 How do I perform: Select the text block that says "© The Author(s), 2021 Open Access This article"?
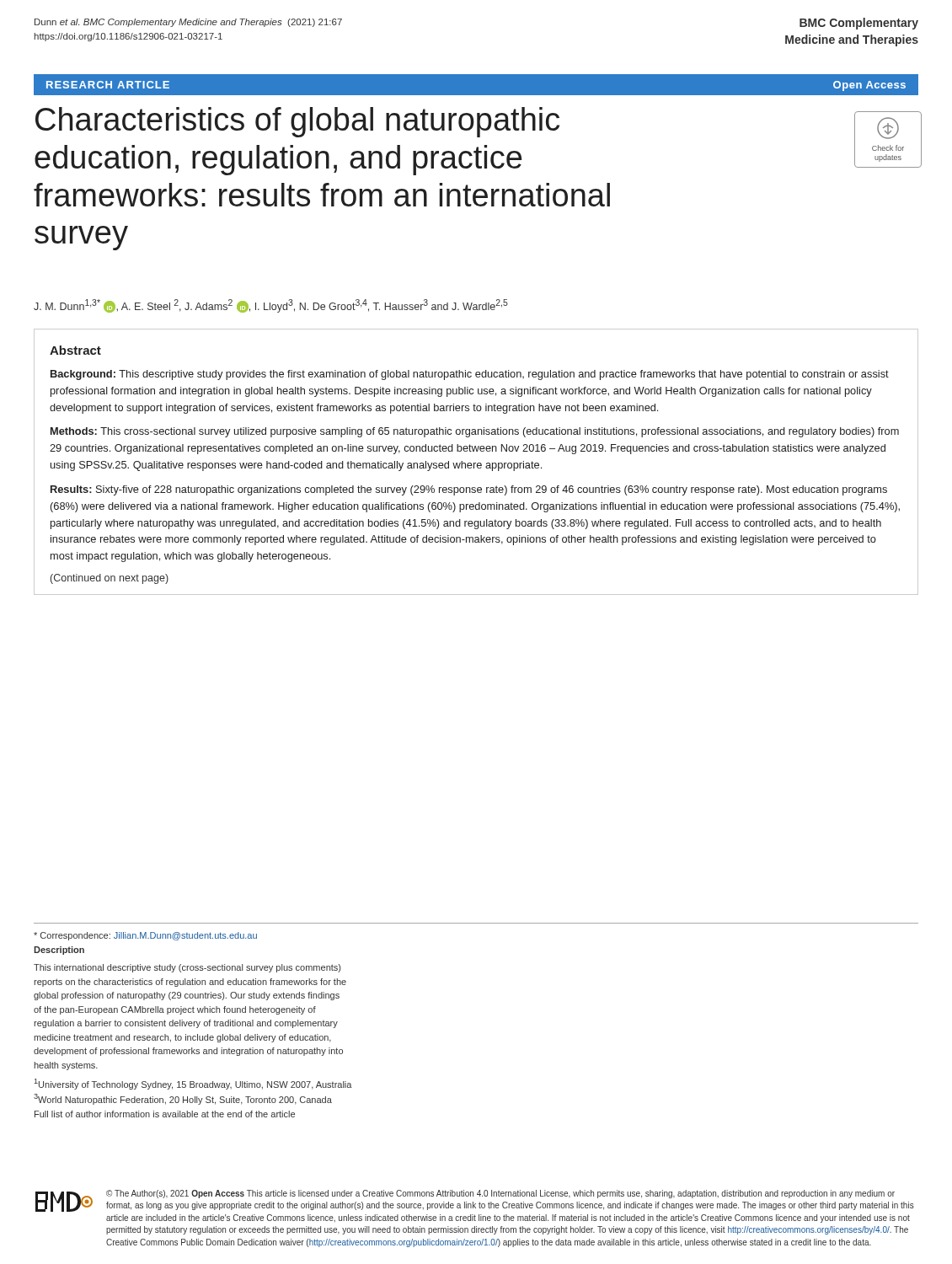coord(510,1218)
